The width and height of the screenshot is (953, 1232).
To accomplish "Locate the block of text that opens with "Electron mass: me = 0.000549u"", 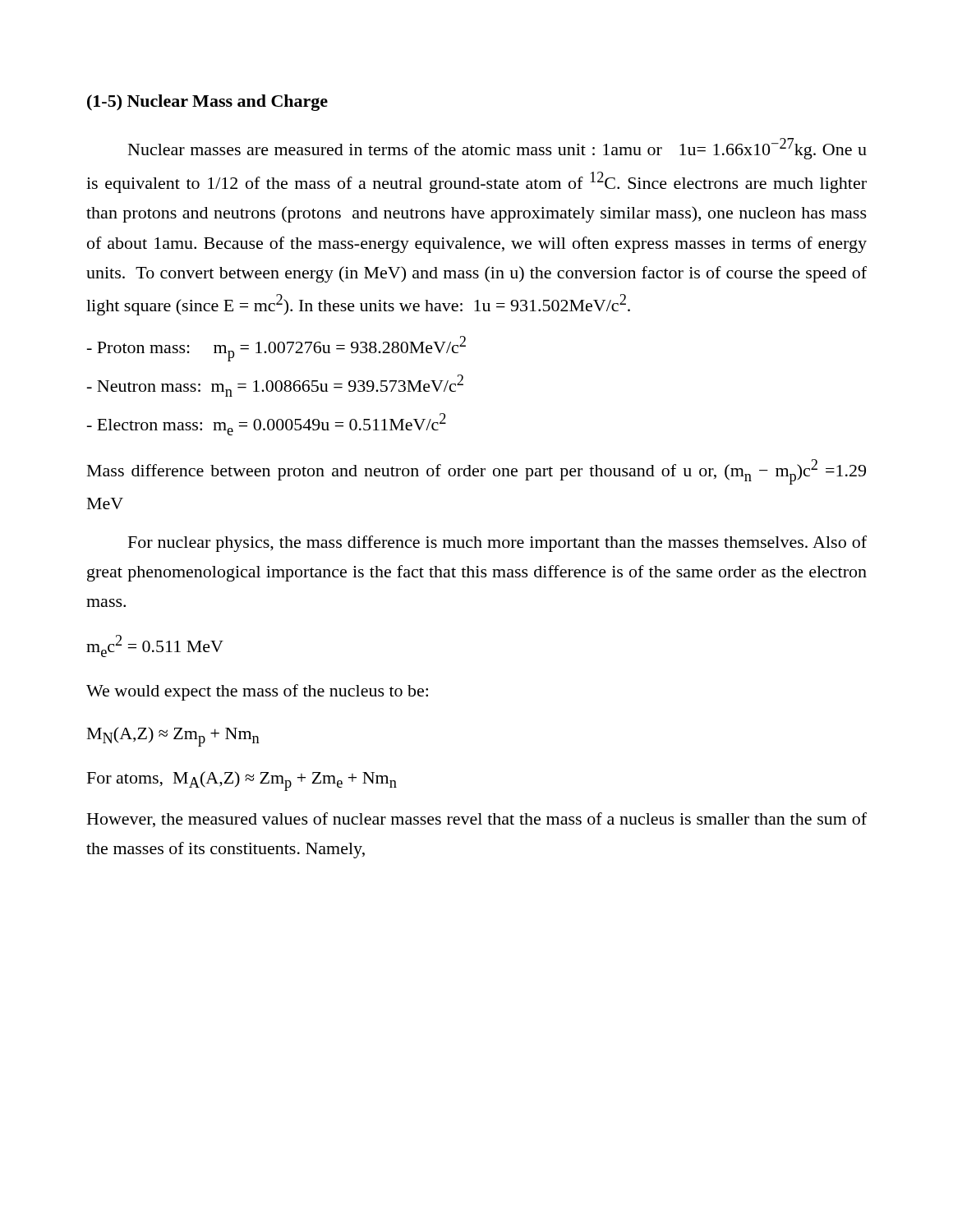I will click(266, 424).
